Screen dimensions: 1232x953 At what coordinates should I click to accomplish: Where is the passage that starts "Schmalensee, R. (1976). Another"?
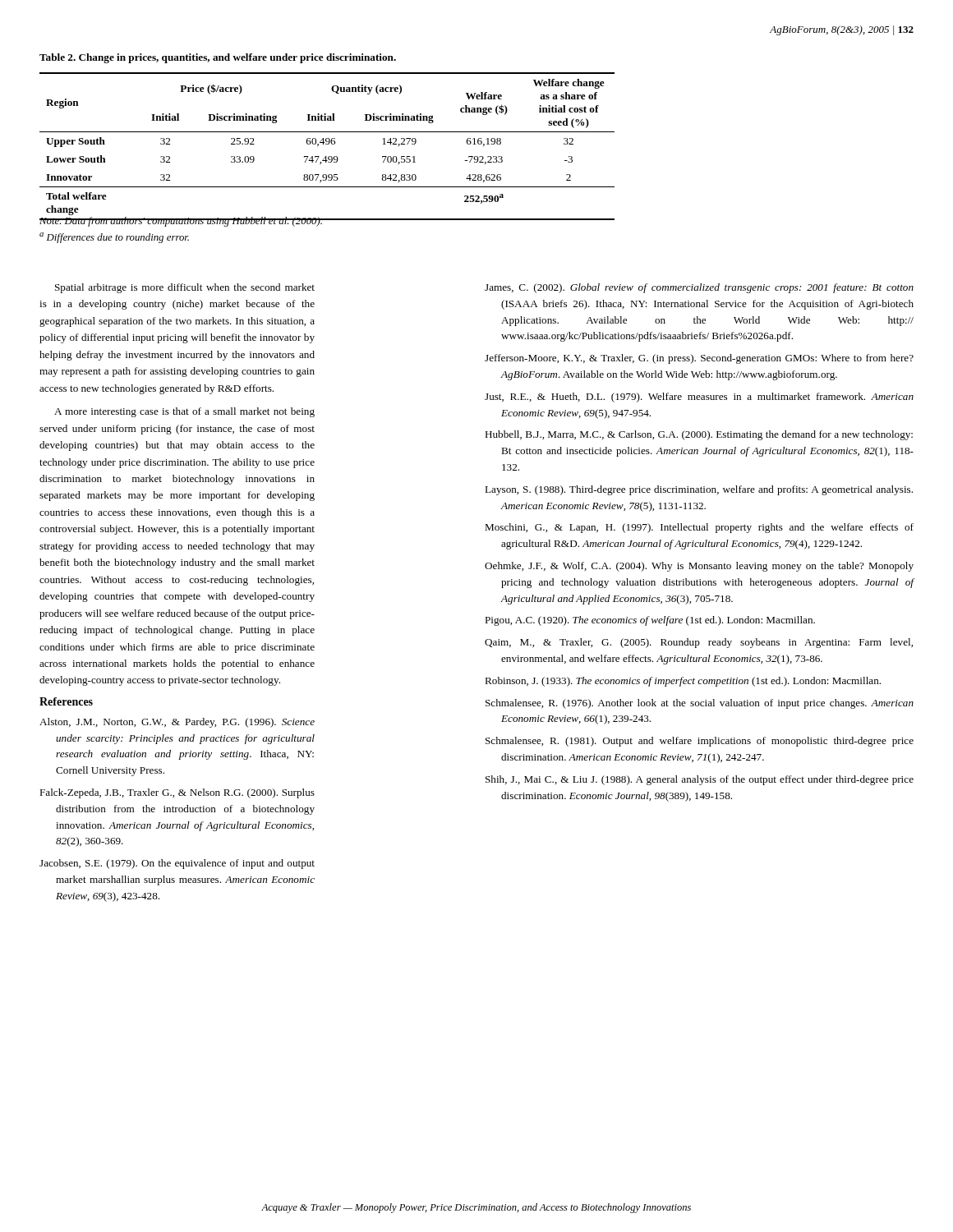pyautogui.click(x=699, y=710)
